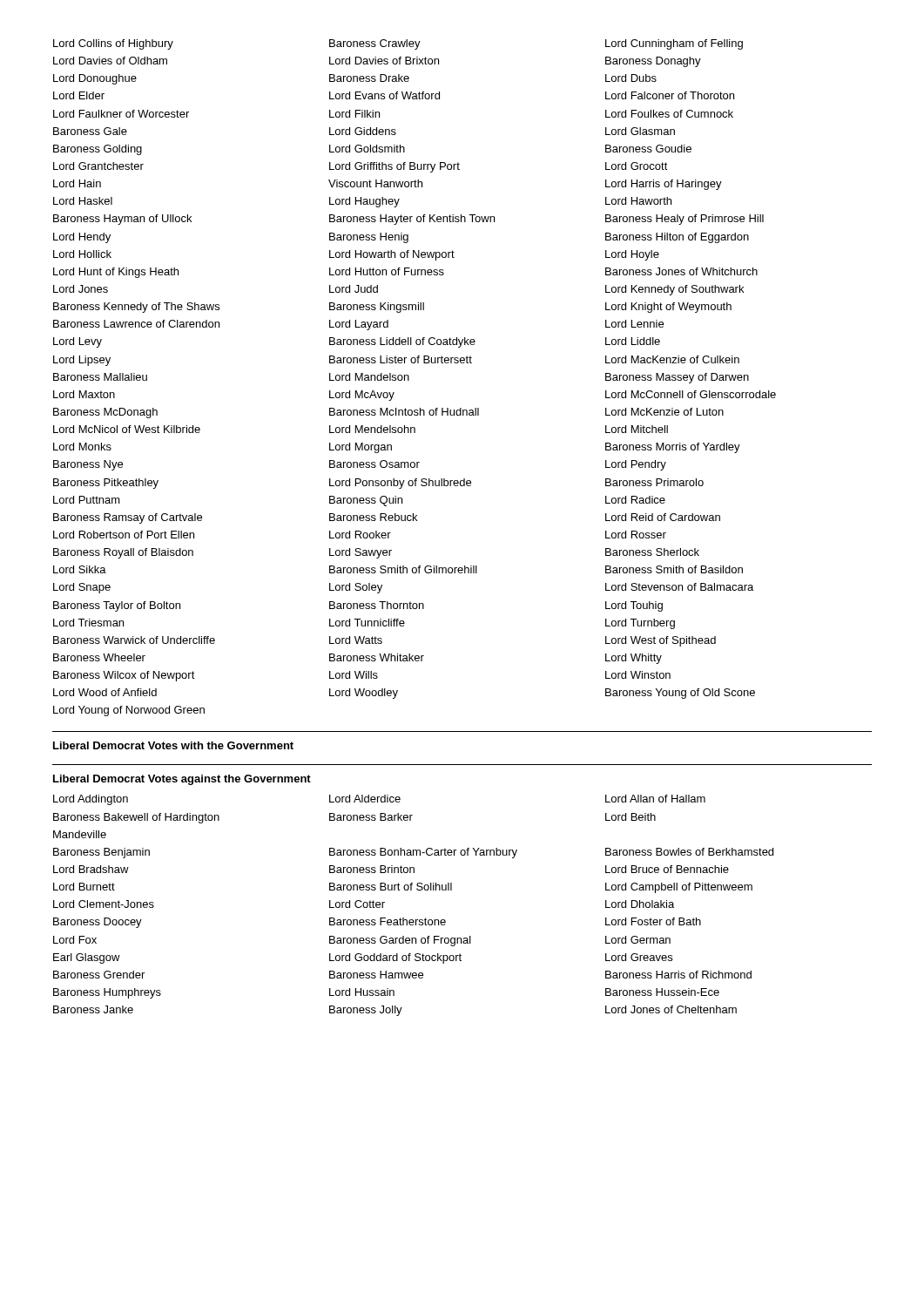
Task: Locate the region starting "Liberal Democrat Votes against the Government"
Action: (181, 779)
